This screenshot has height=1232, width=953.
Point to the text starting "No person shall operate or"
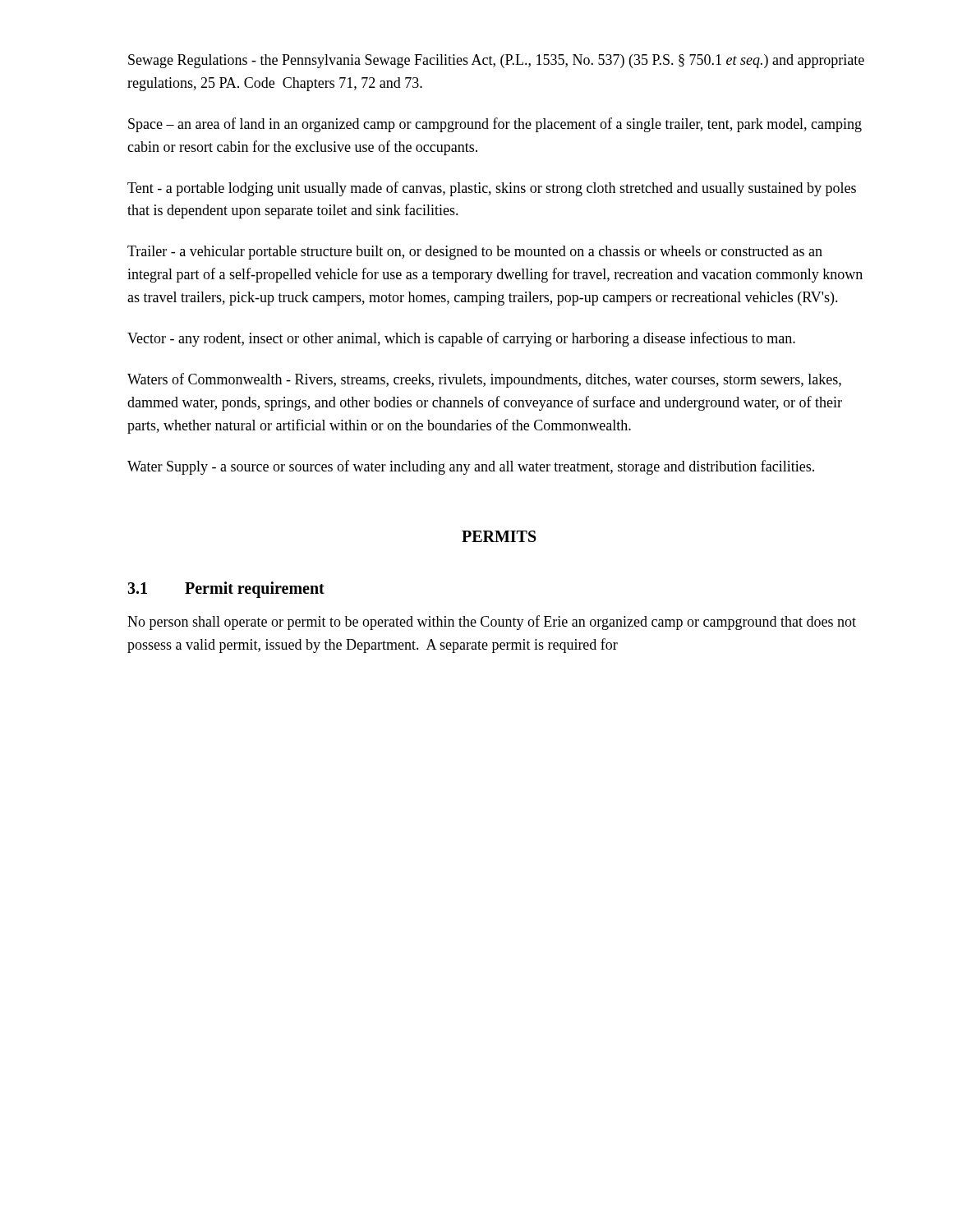[x=492, y=634]
